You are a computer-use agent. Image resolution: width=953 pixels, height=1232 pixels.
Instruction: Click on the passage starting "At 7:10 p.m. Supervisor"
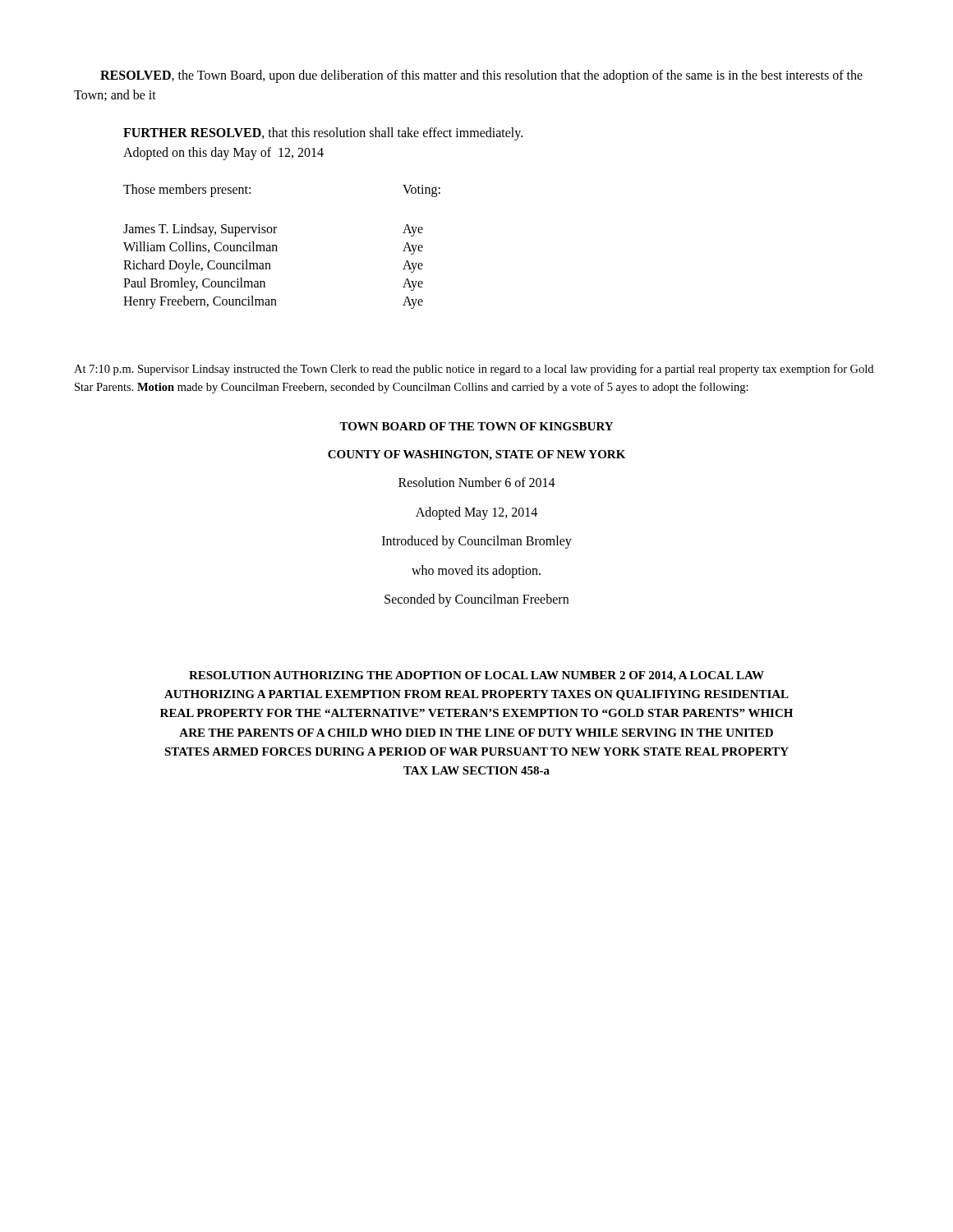point(474,378)
